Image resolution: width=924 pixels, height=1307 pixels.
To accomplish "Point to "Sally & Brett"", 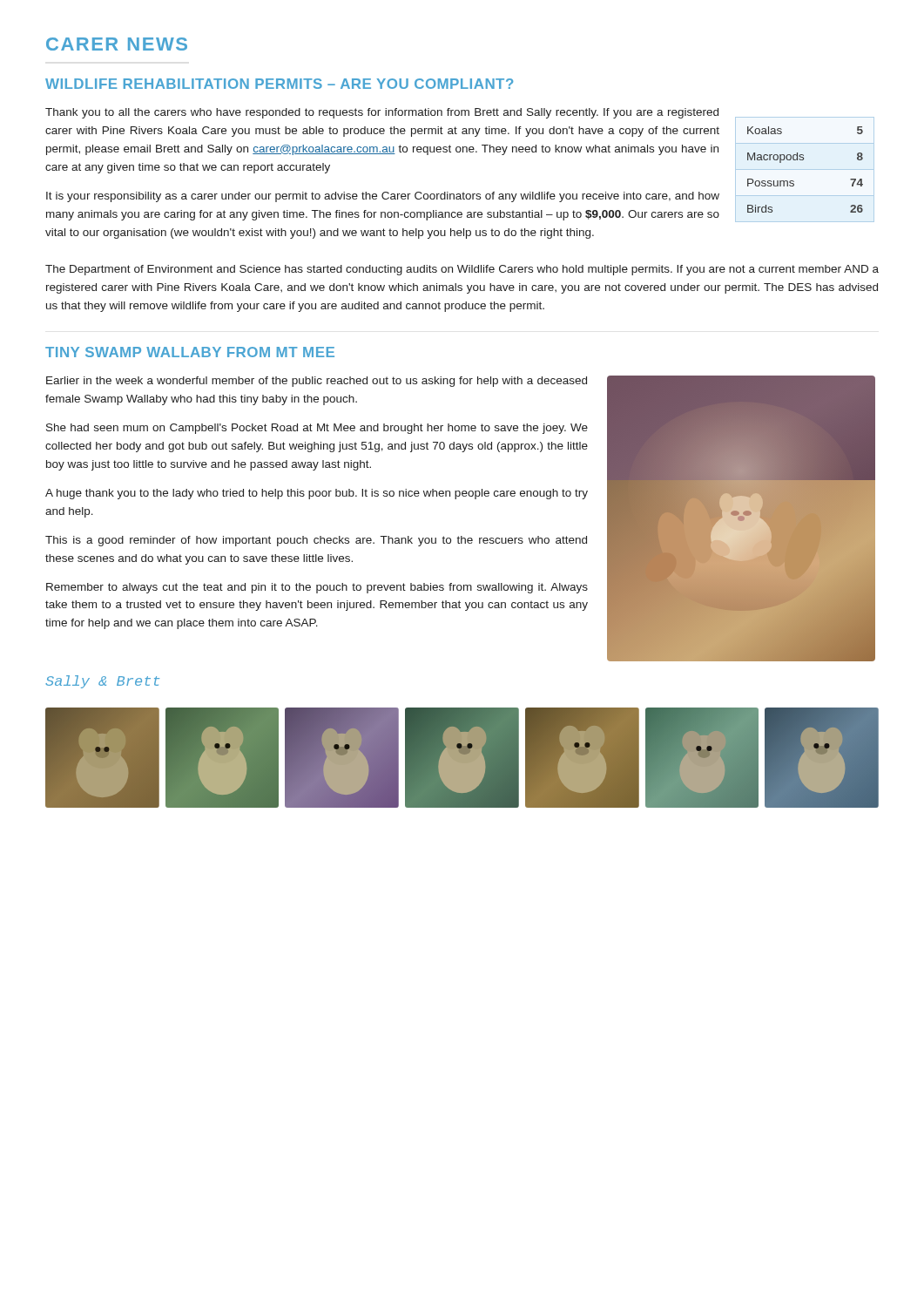I will (103, 682).
